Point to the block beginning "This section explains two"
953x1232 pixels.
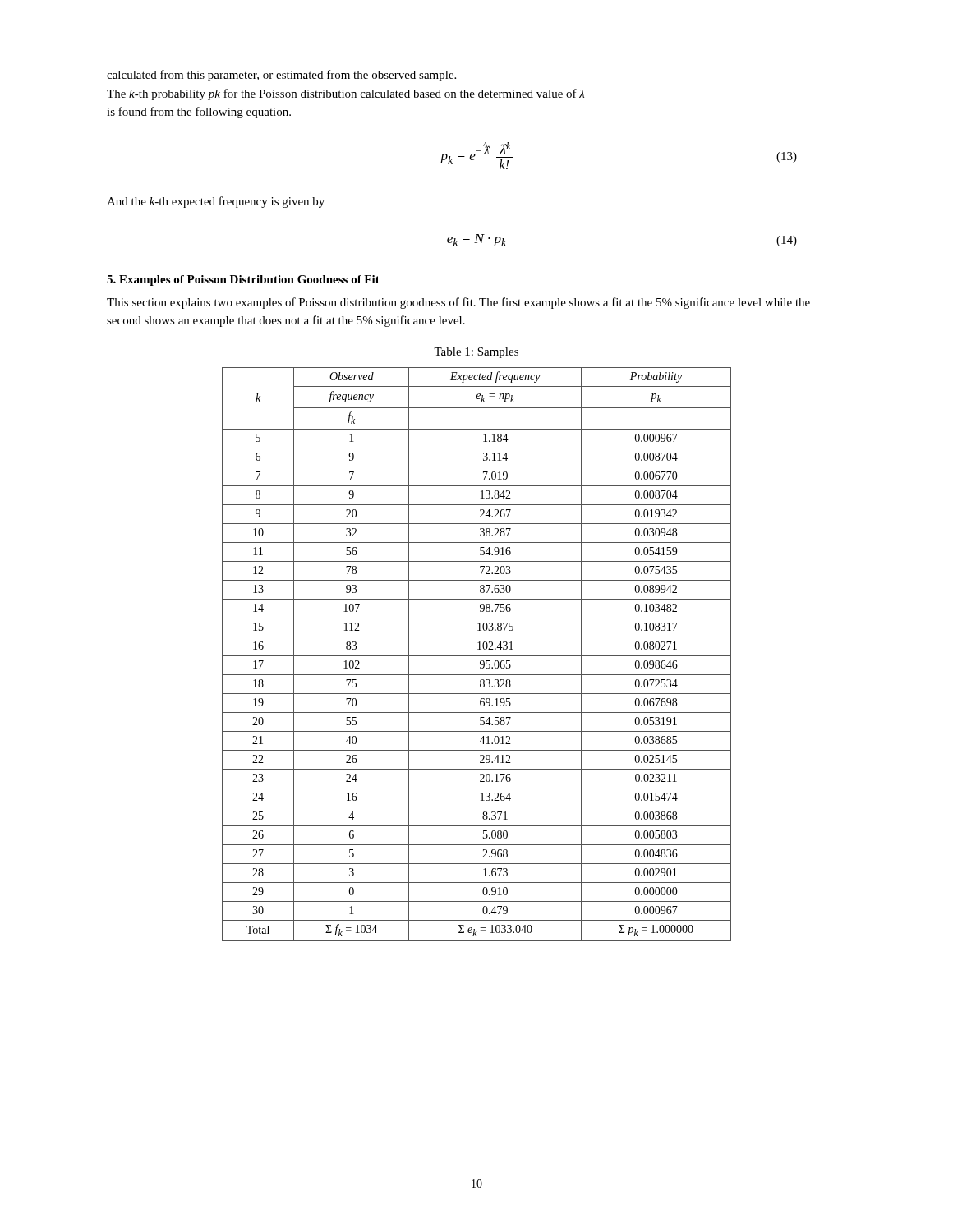point(459,311)
